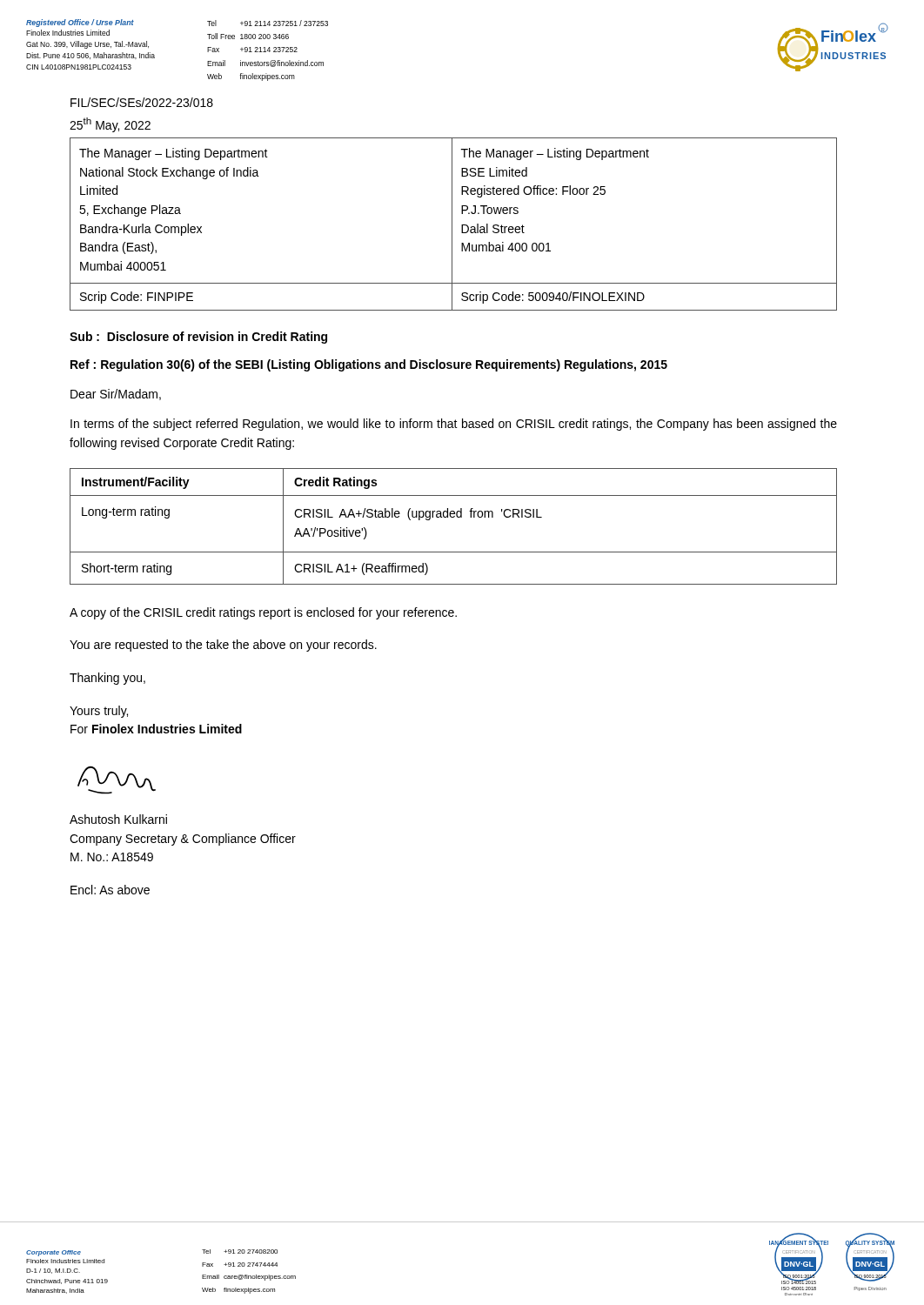Find the table that mentions "Short-term rating"
The image size is (924, 1305).
453,526
